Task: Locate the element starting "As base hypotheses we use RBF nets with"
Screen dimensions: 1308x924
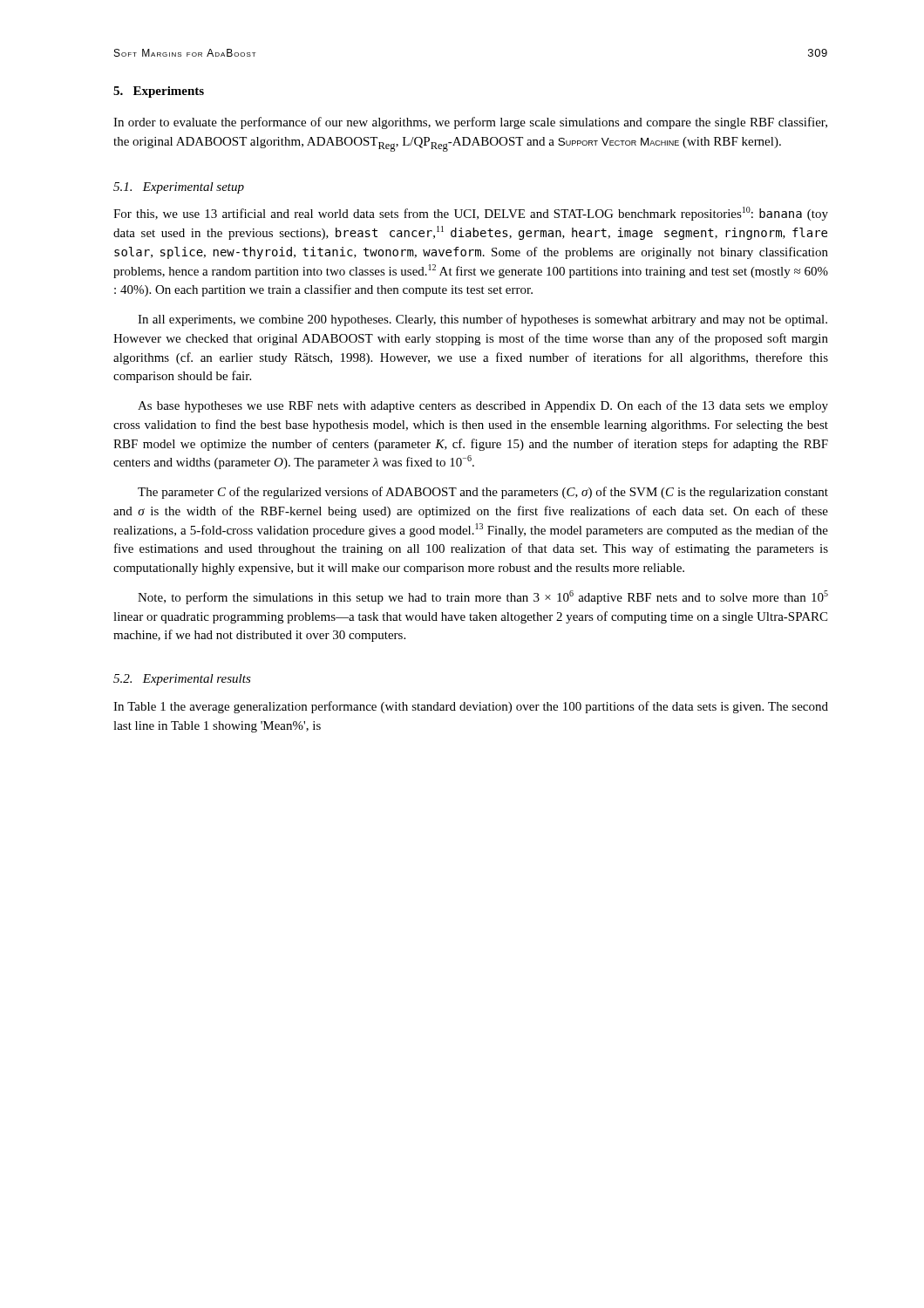Action: click(471, 435)
